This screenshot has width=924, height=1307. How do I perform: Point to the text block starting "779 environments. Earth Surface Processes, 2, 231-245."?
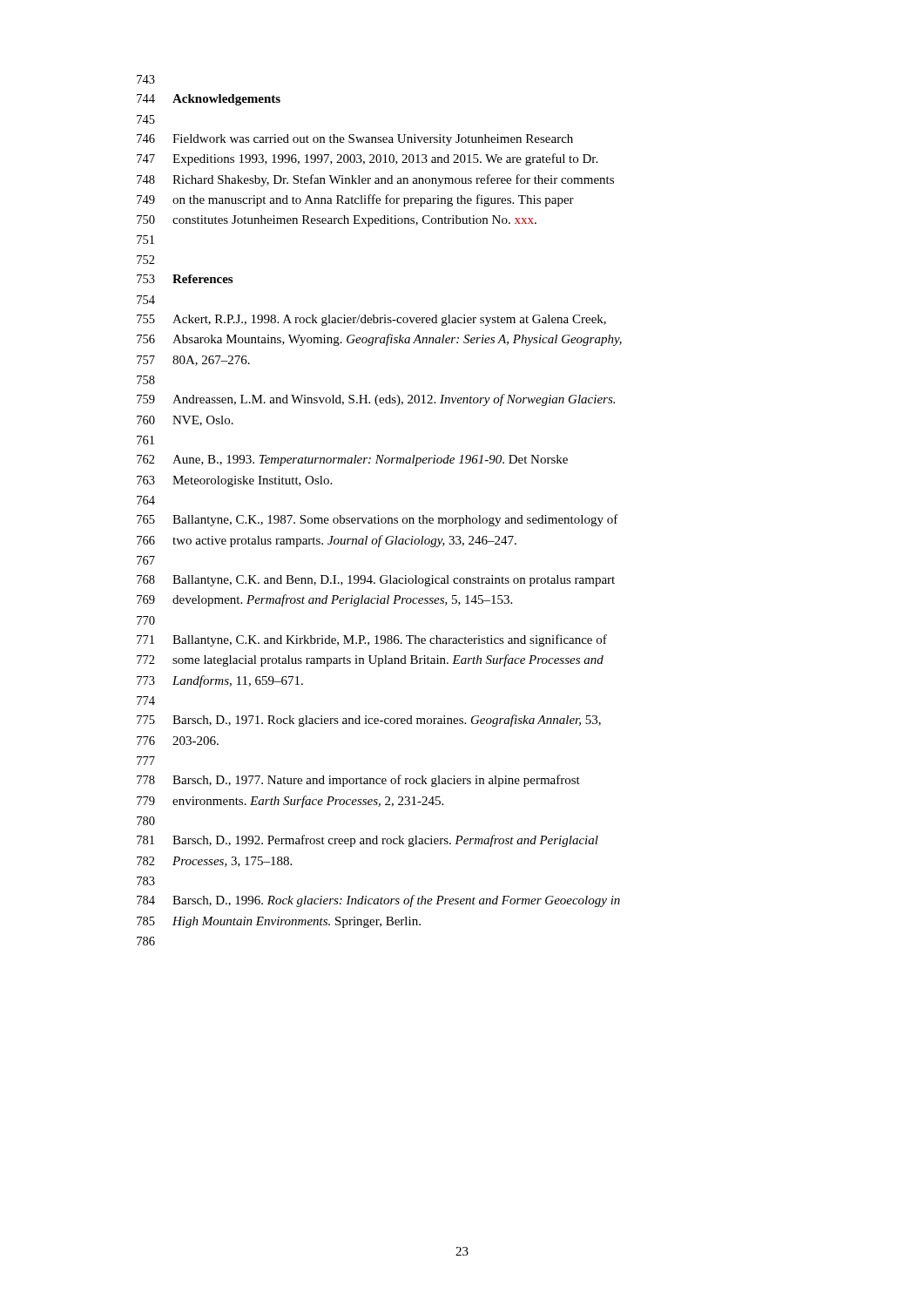[x=290, y=802]
